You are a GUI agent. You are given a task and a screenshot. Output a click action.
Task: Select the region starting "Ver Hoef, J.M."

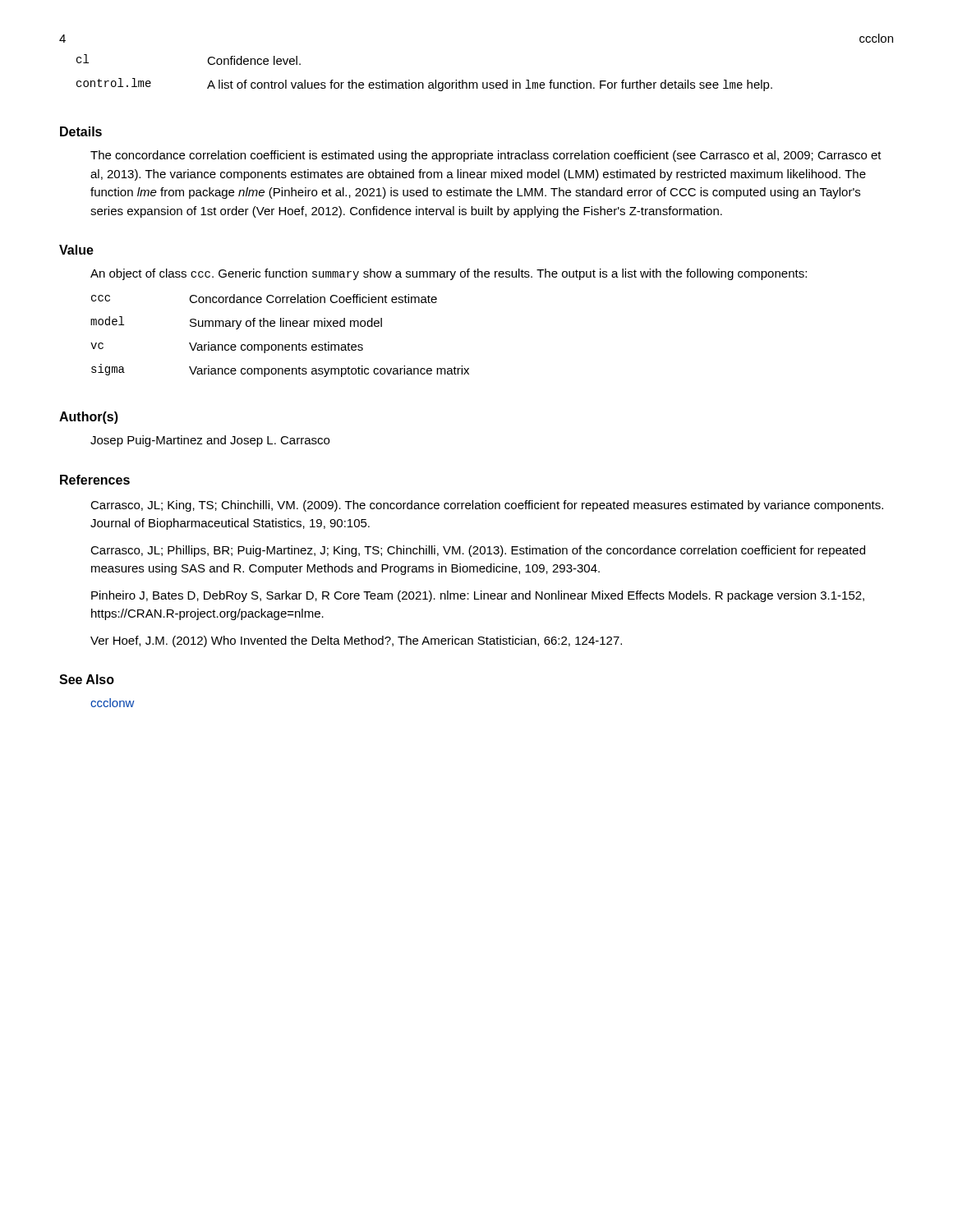click(x=357, y=640)
